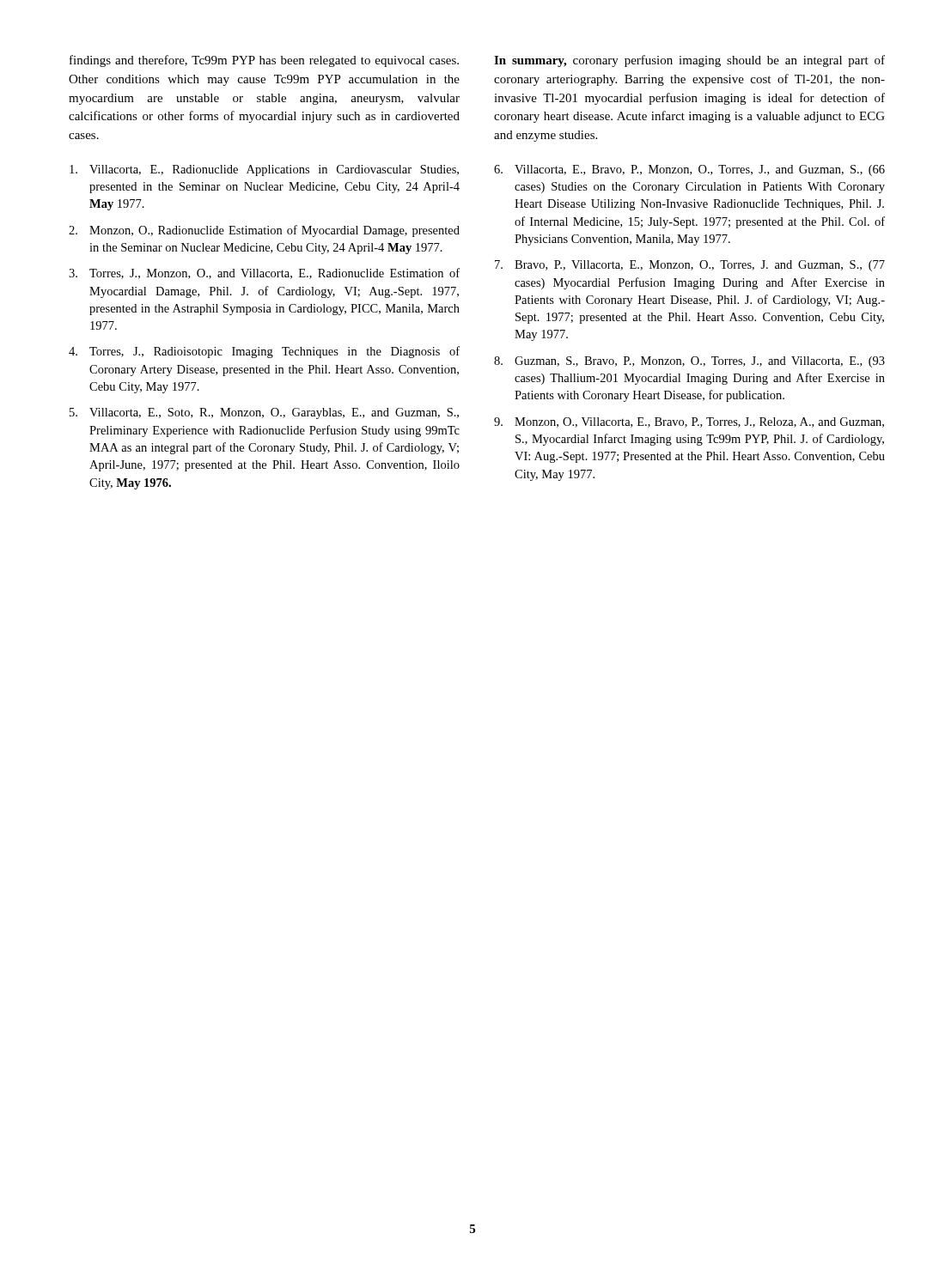945x1288 pixels.
Task: Navigate to the passage starting "9. Monzon, O.,"
Action: (x=689, y=448)
